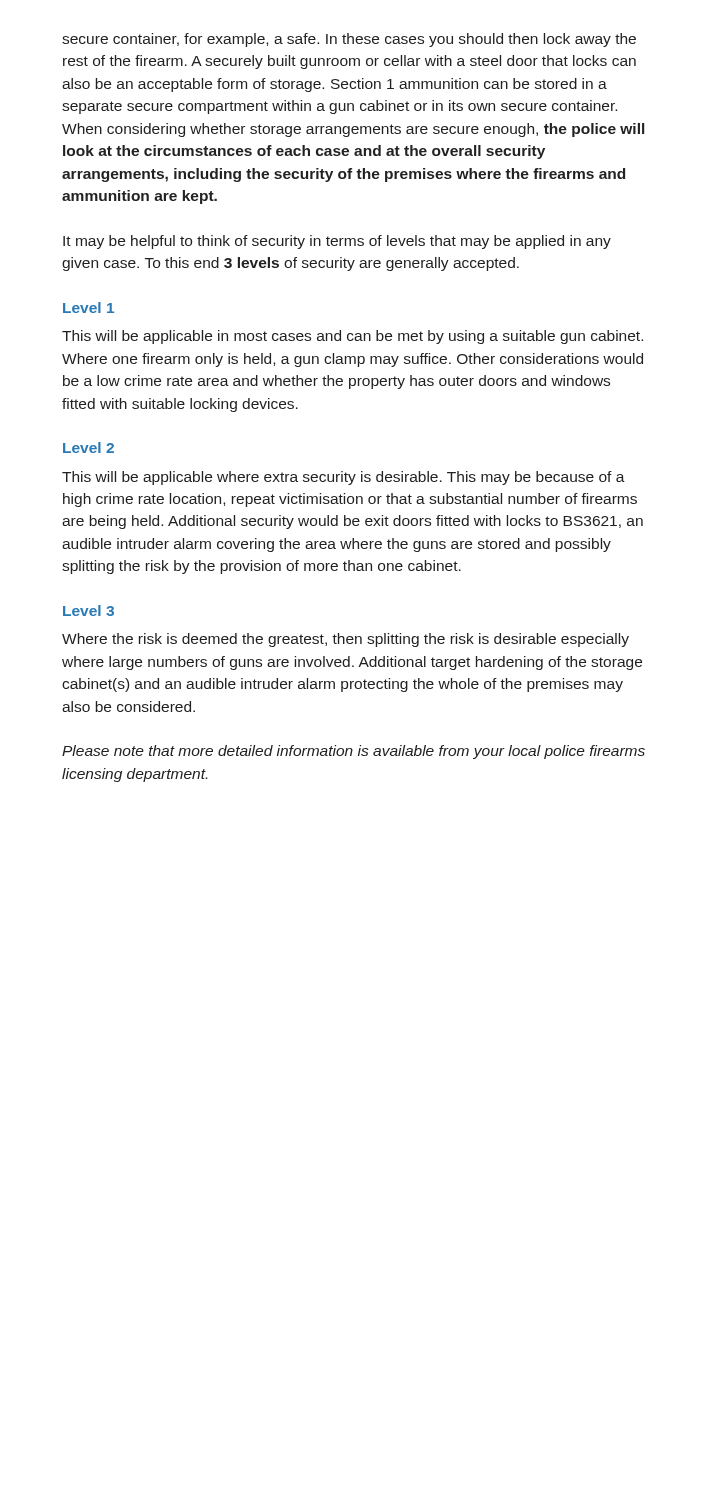Navigate to the passage starting "Please note that more detailed information"
Image resolution: width=708 pixels, height=1500 pixels.
tap(354, 762)
